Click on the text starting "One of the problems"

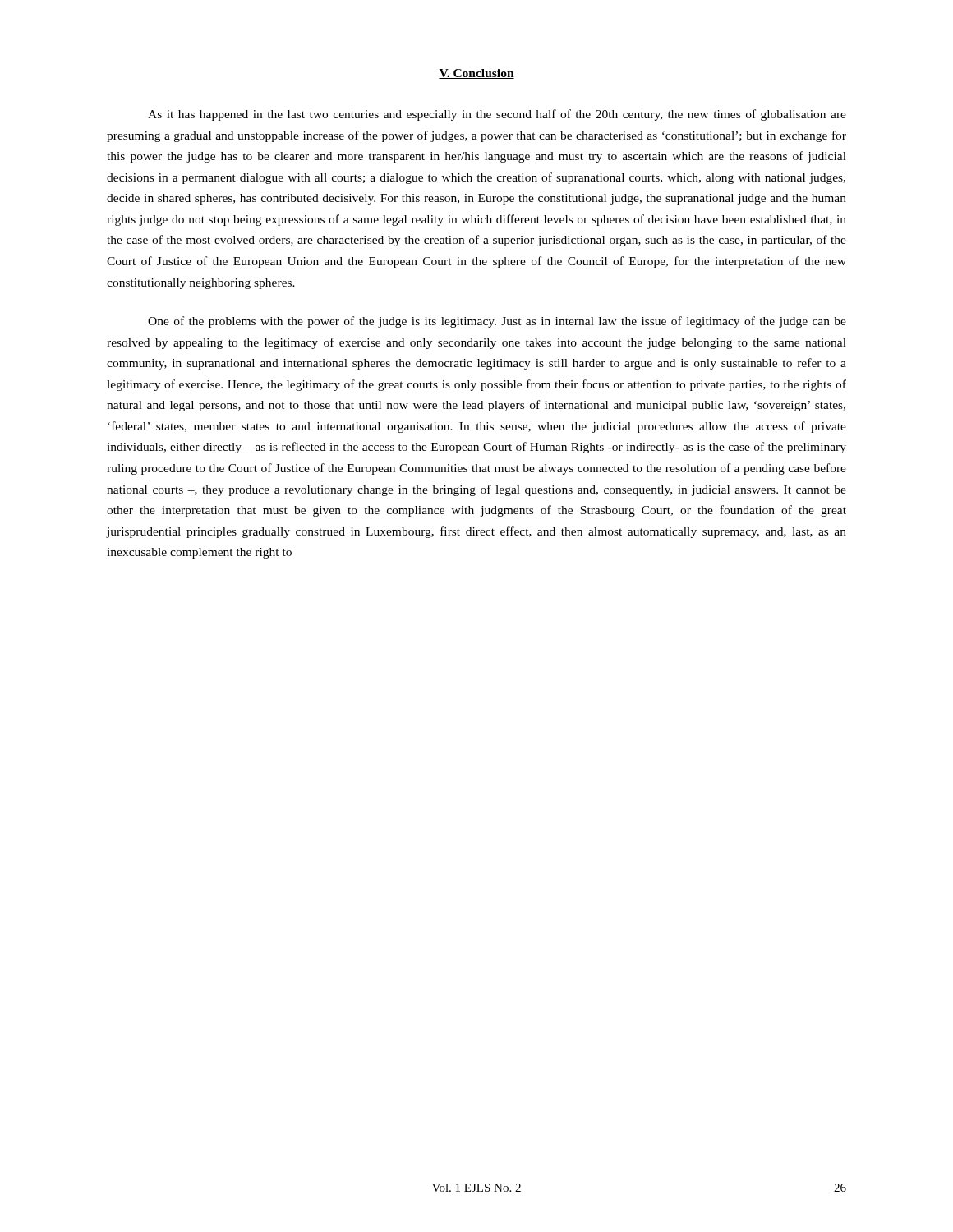(476, 436)
